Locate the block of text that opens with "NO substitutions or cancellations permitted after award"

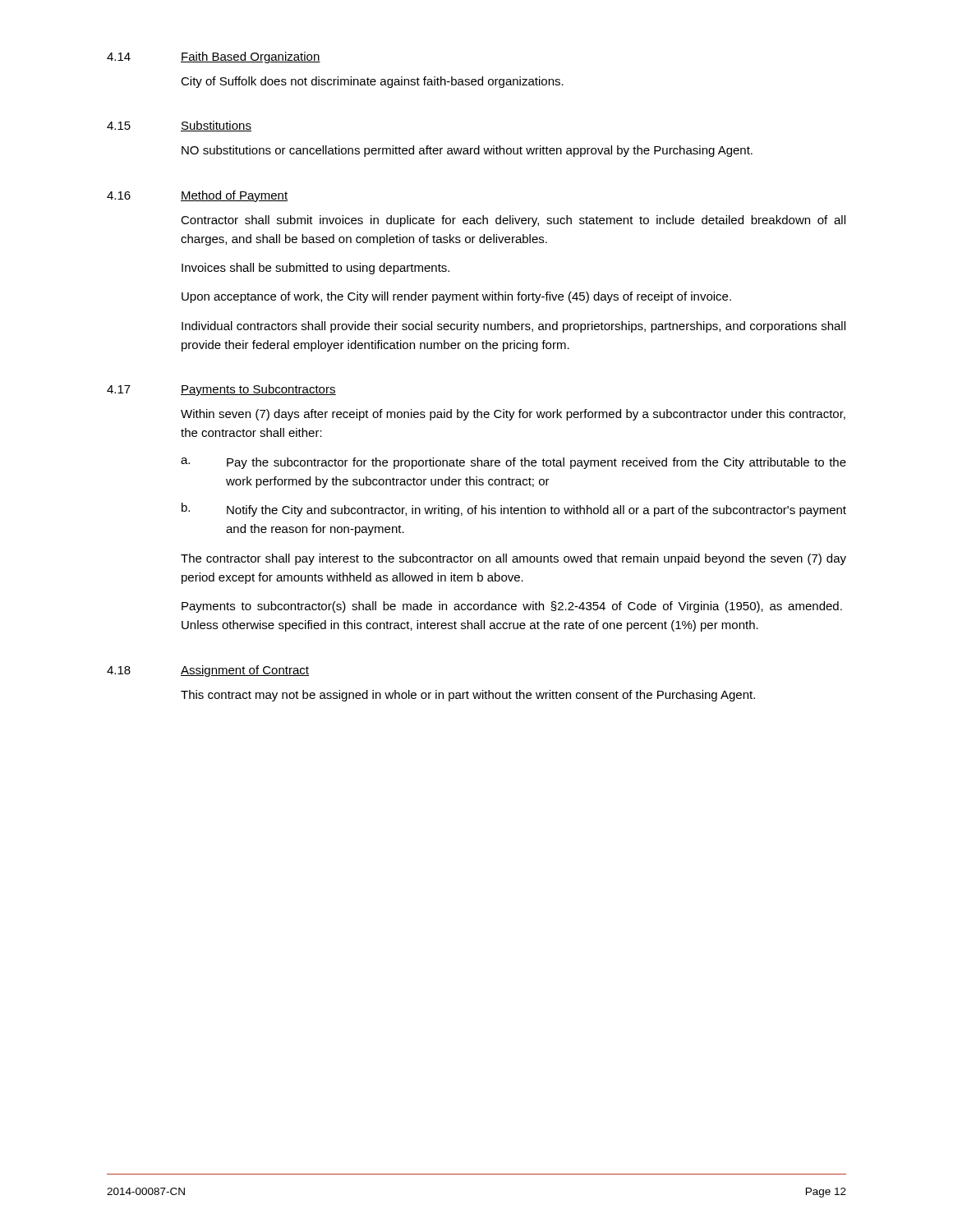point(467,150)
